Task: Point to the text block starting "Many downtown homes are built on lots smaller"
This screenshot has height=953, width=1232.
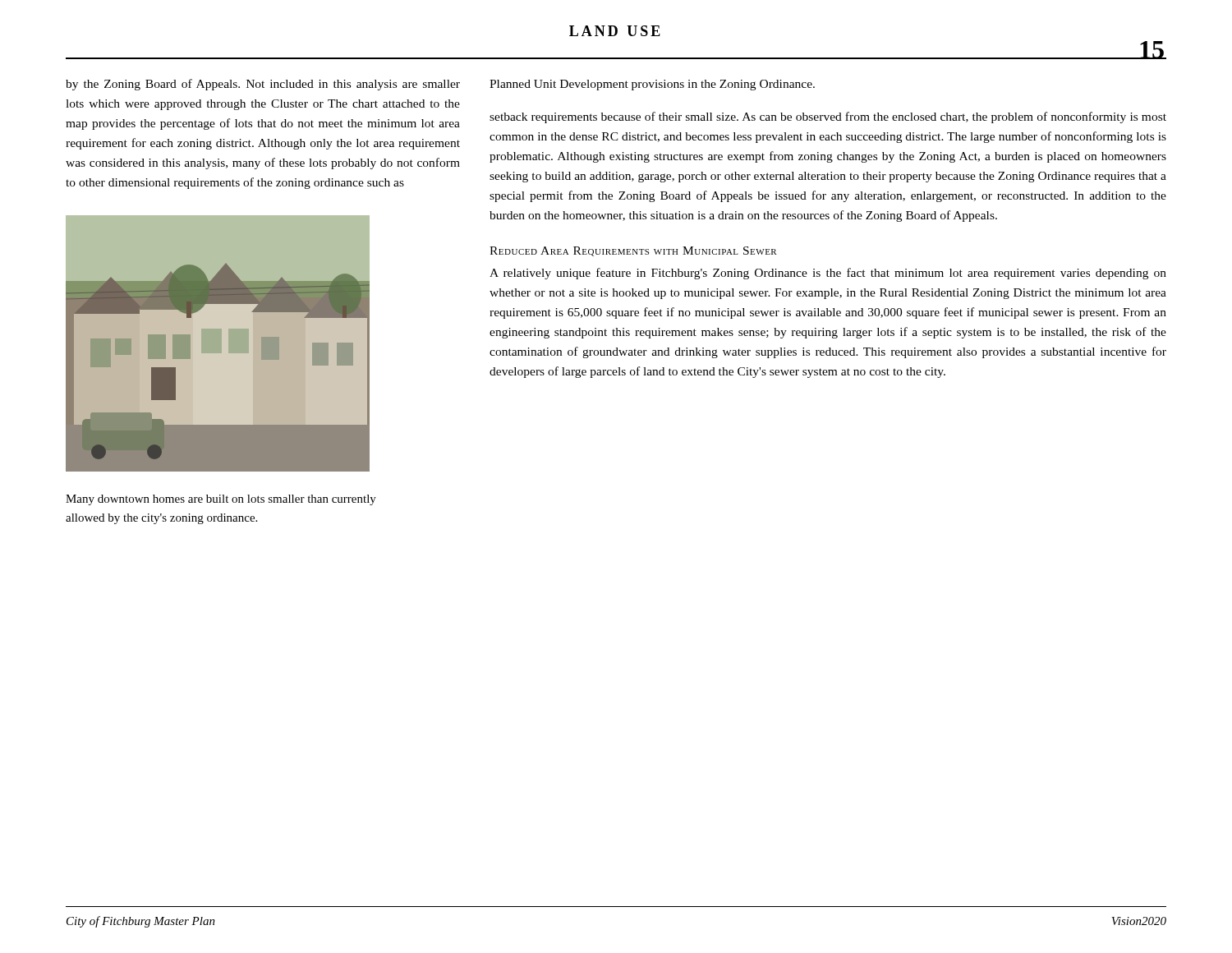Action: point(221,508)
